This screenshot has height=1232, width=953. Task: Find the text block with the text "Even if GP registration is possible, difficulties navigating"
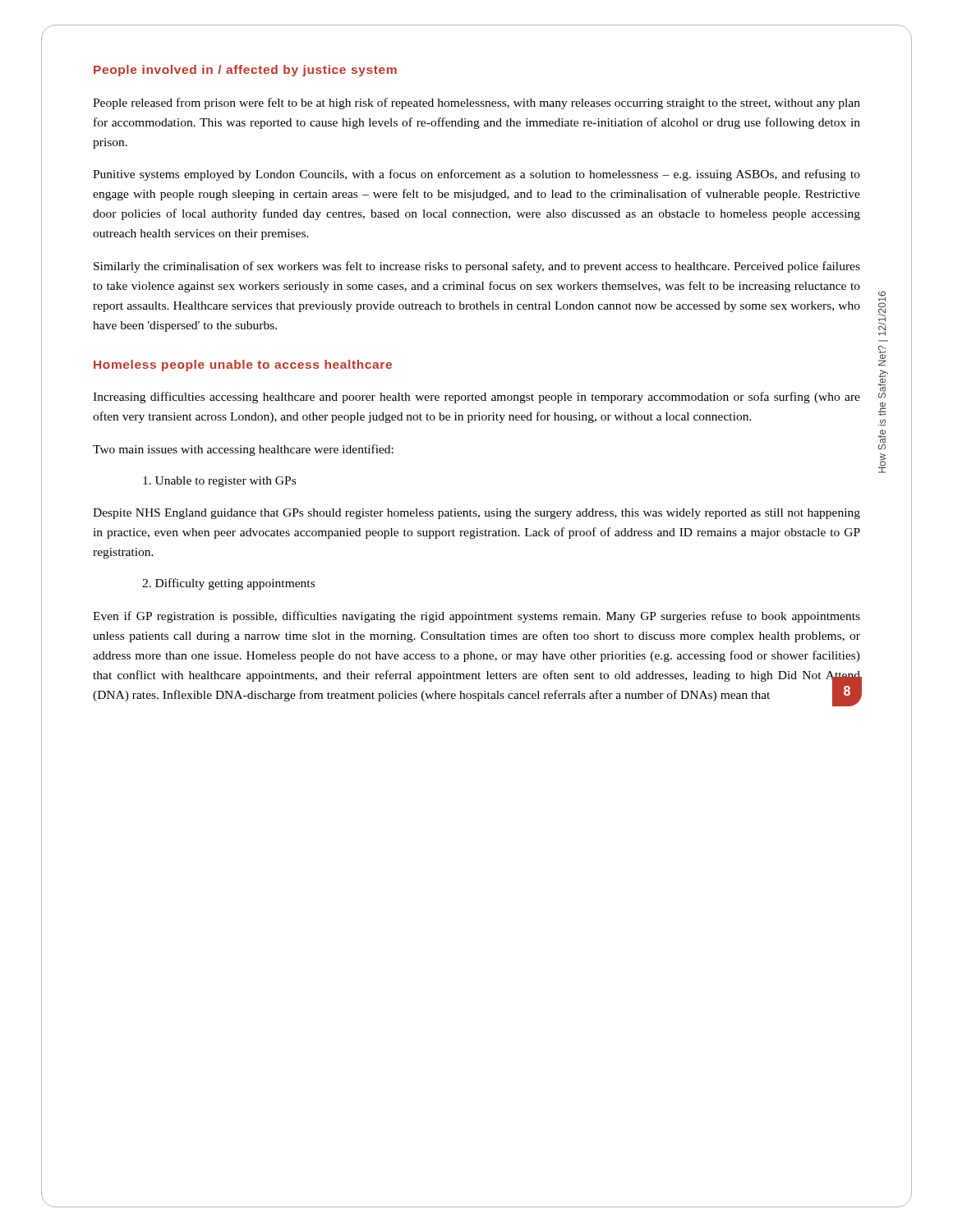coord(476,655)
